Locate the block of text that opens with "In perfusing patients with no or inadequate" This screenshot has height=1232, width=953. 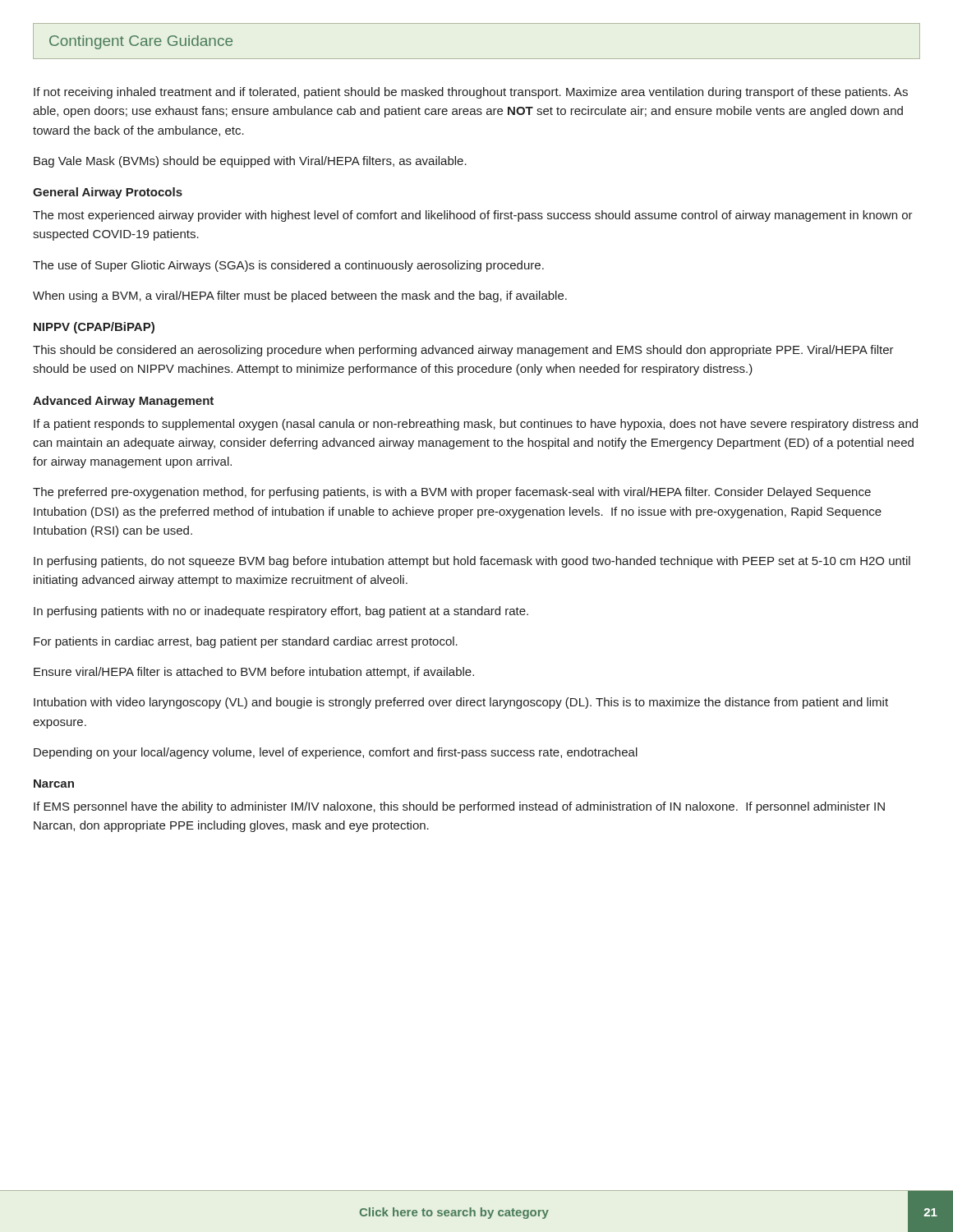[x=281, y=610]
